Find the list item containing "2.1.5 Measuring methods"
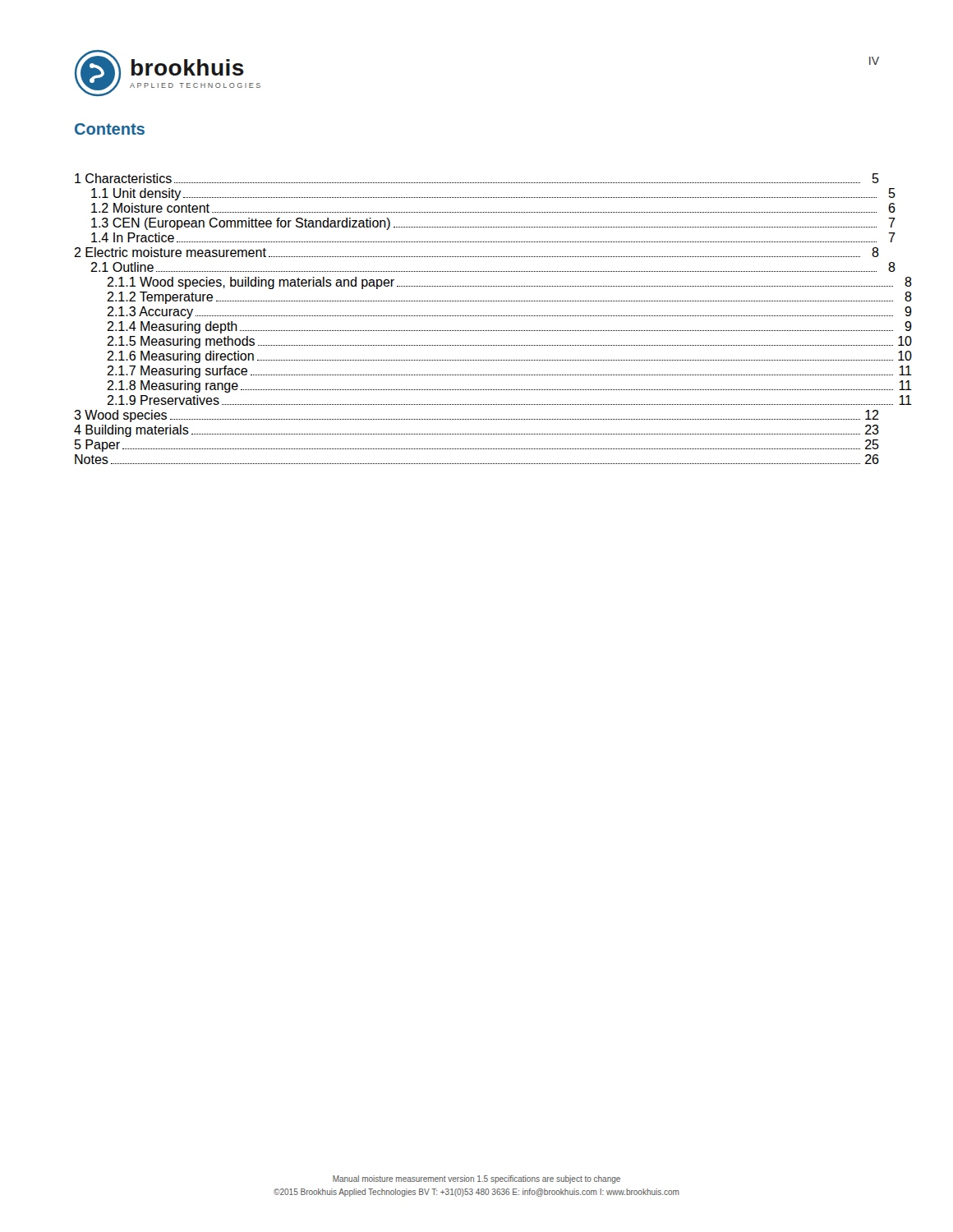The height and width of the screenshot is (1232, 953). (509, 342)
